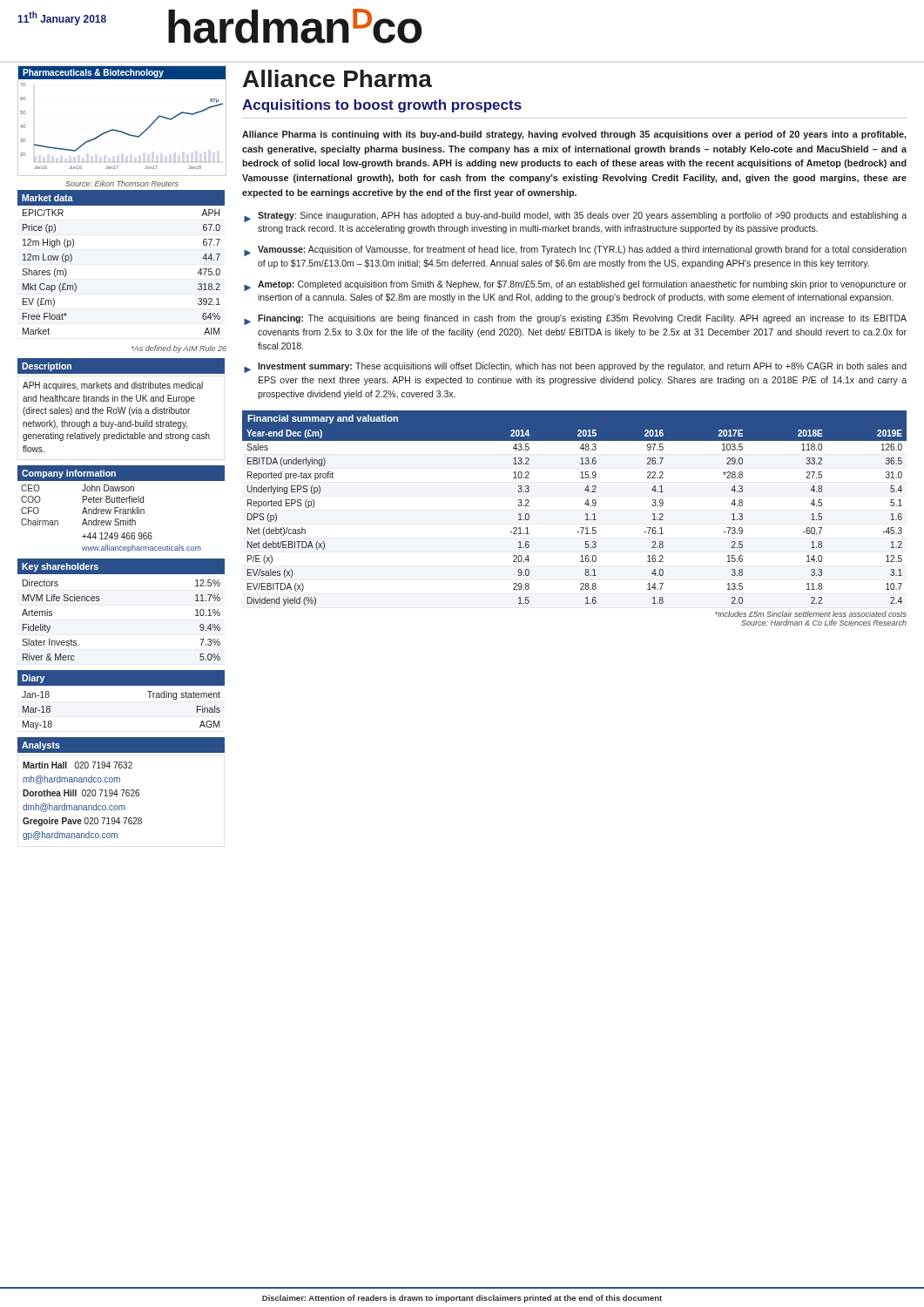Point to the element starting "Alliance Pharma is"
Screen dimensions: 1307x924
click(574, 163)
